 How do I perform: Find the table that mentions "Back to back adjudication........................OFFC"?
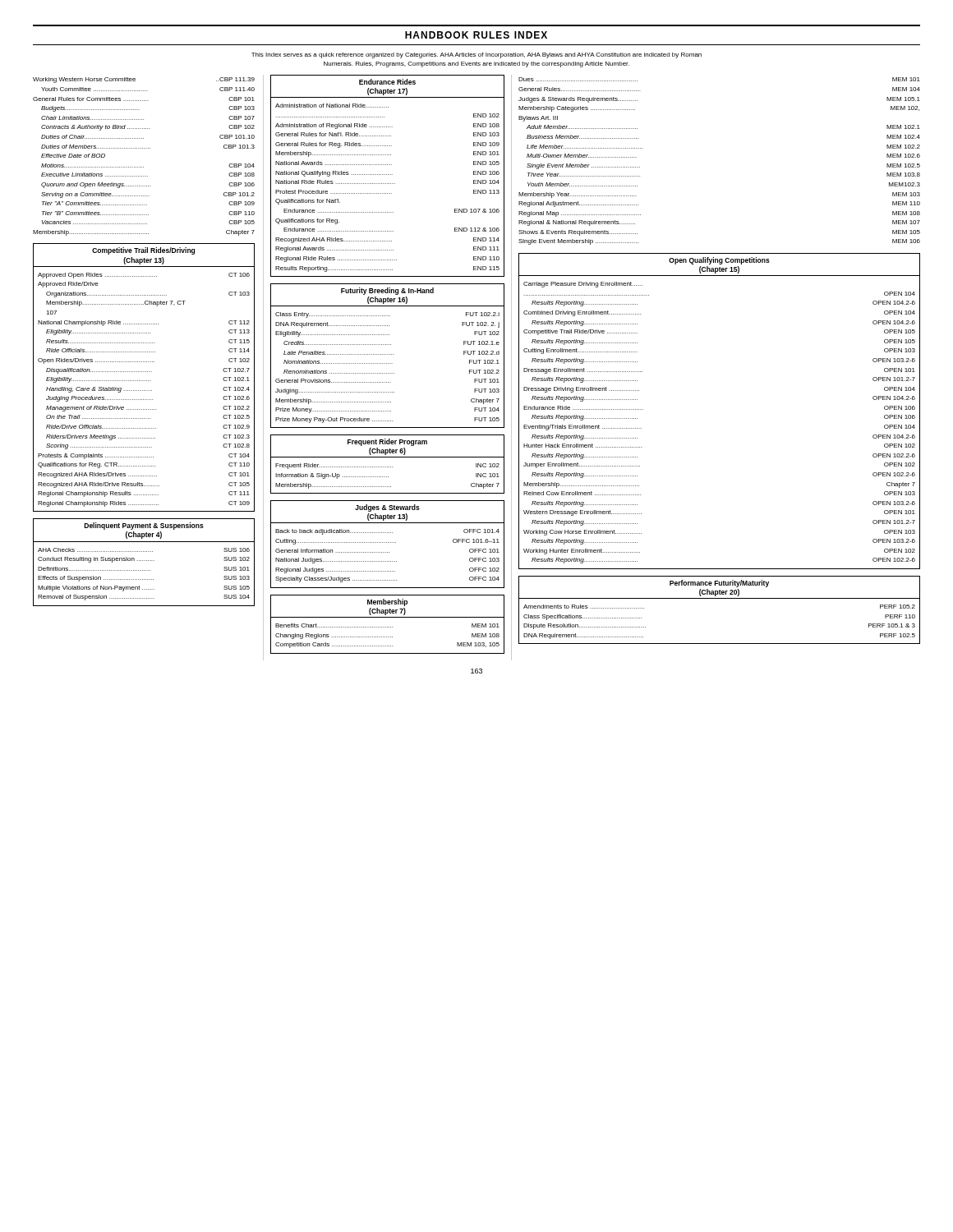click(387, 555)
